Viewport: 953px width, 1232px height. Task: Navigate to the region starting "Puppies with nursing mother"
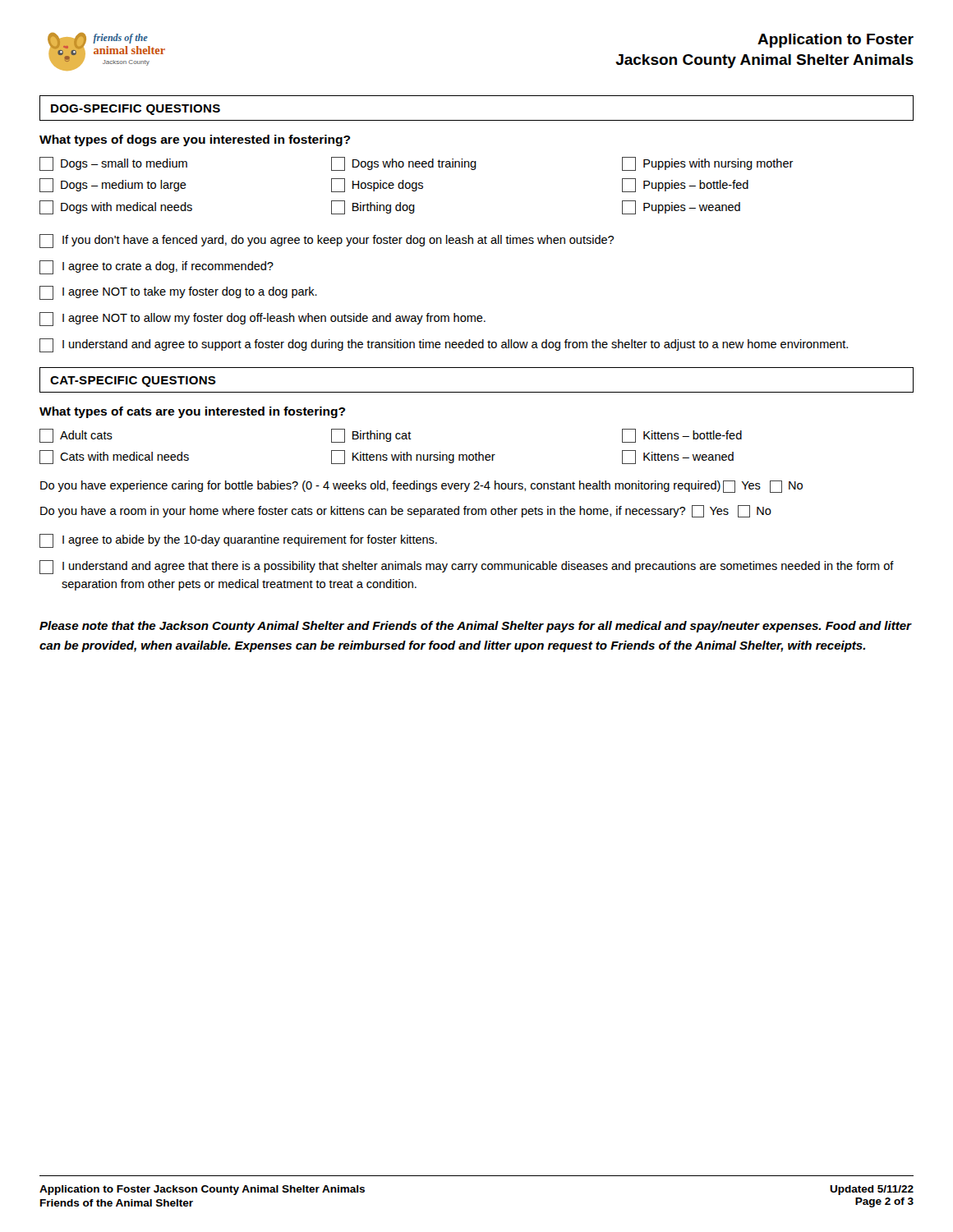click(708, 164)
